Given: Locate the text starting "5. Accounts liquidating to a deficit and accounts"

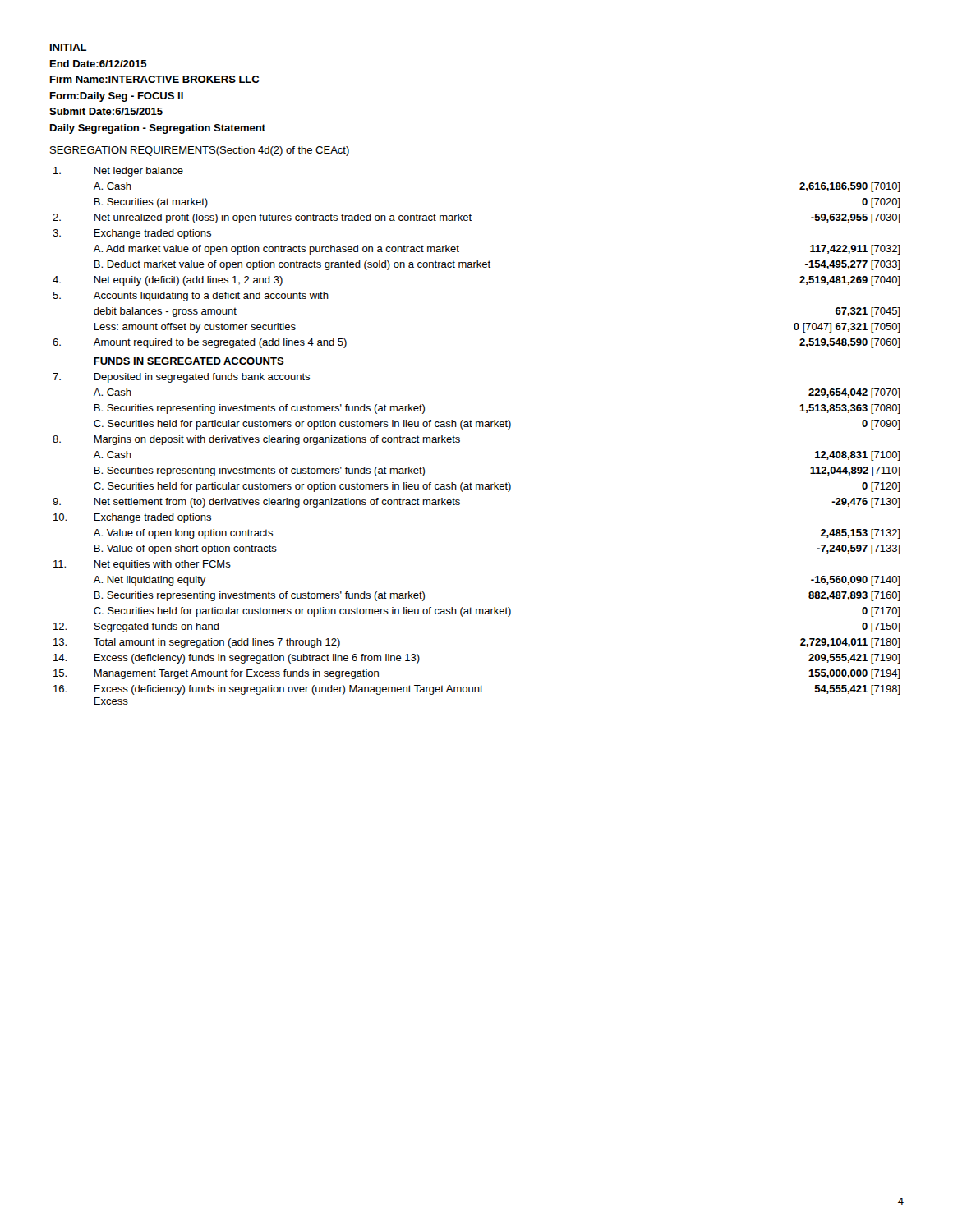Looking at the screenshot, I should point(191,297).
